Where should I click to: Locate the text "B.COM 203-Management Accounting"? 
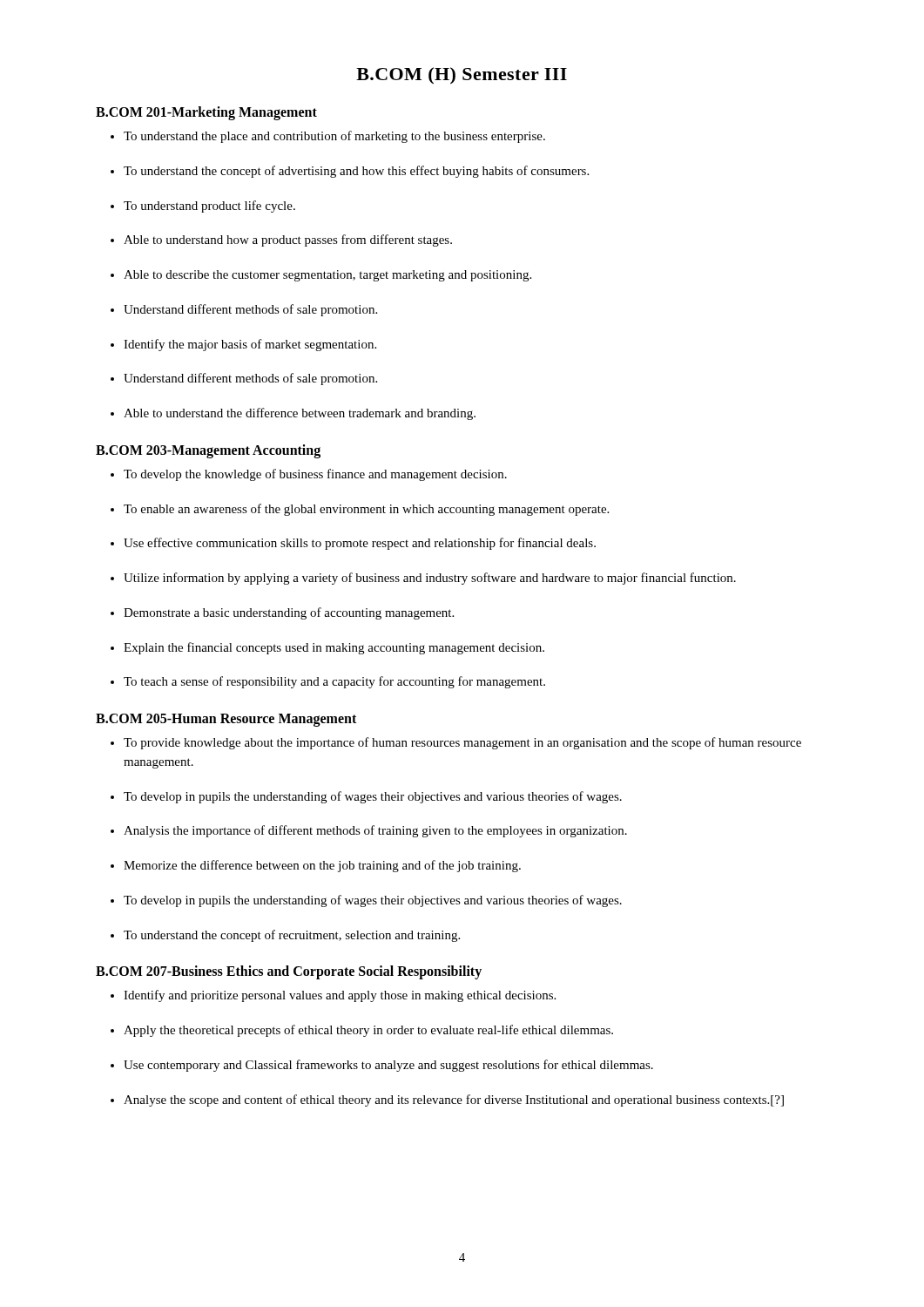click(208, 451)
